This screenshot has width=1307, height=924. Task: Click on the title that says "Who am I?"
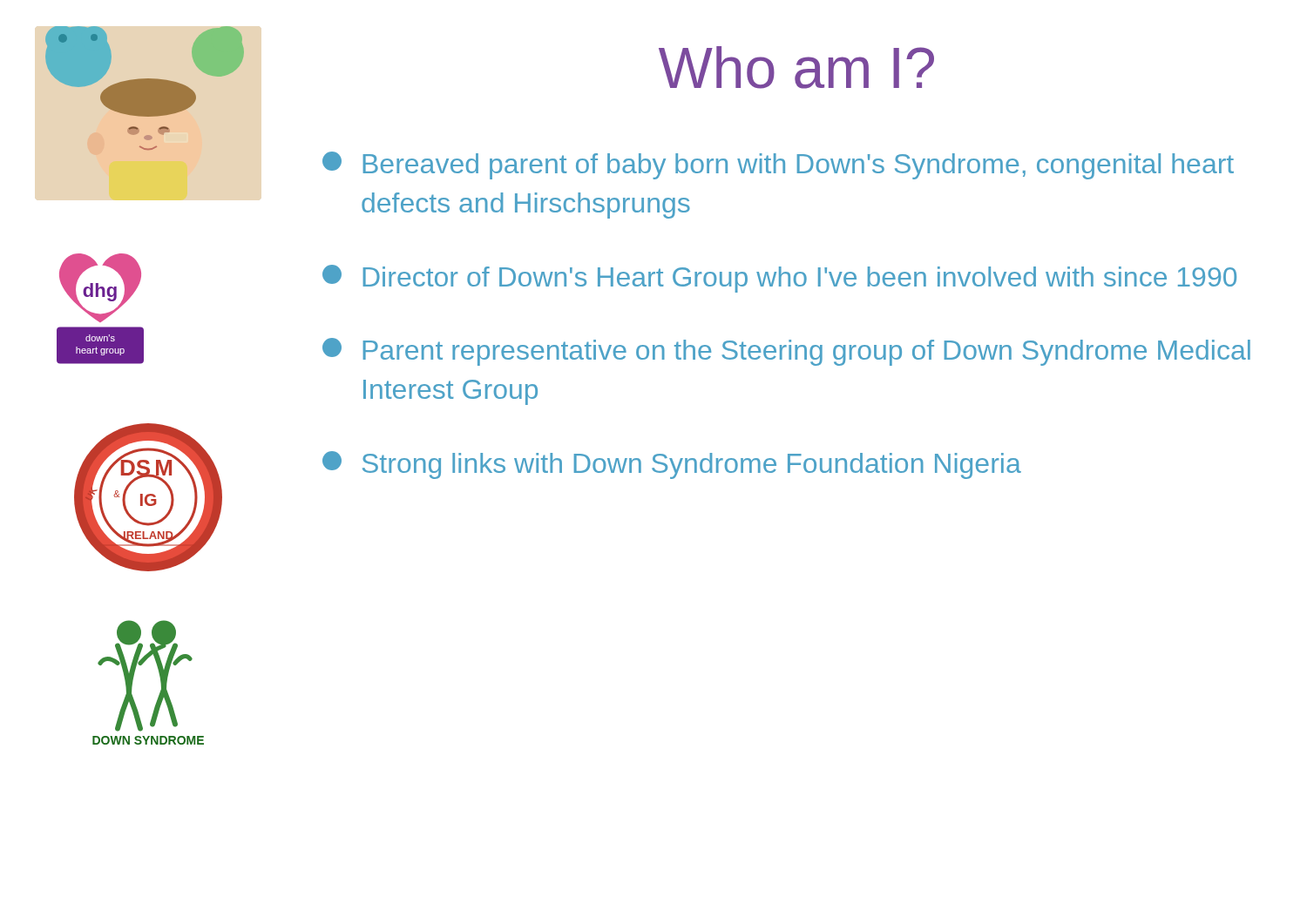797,68
